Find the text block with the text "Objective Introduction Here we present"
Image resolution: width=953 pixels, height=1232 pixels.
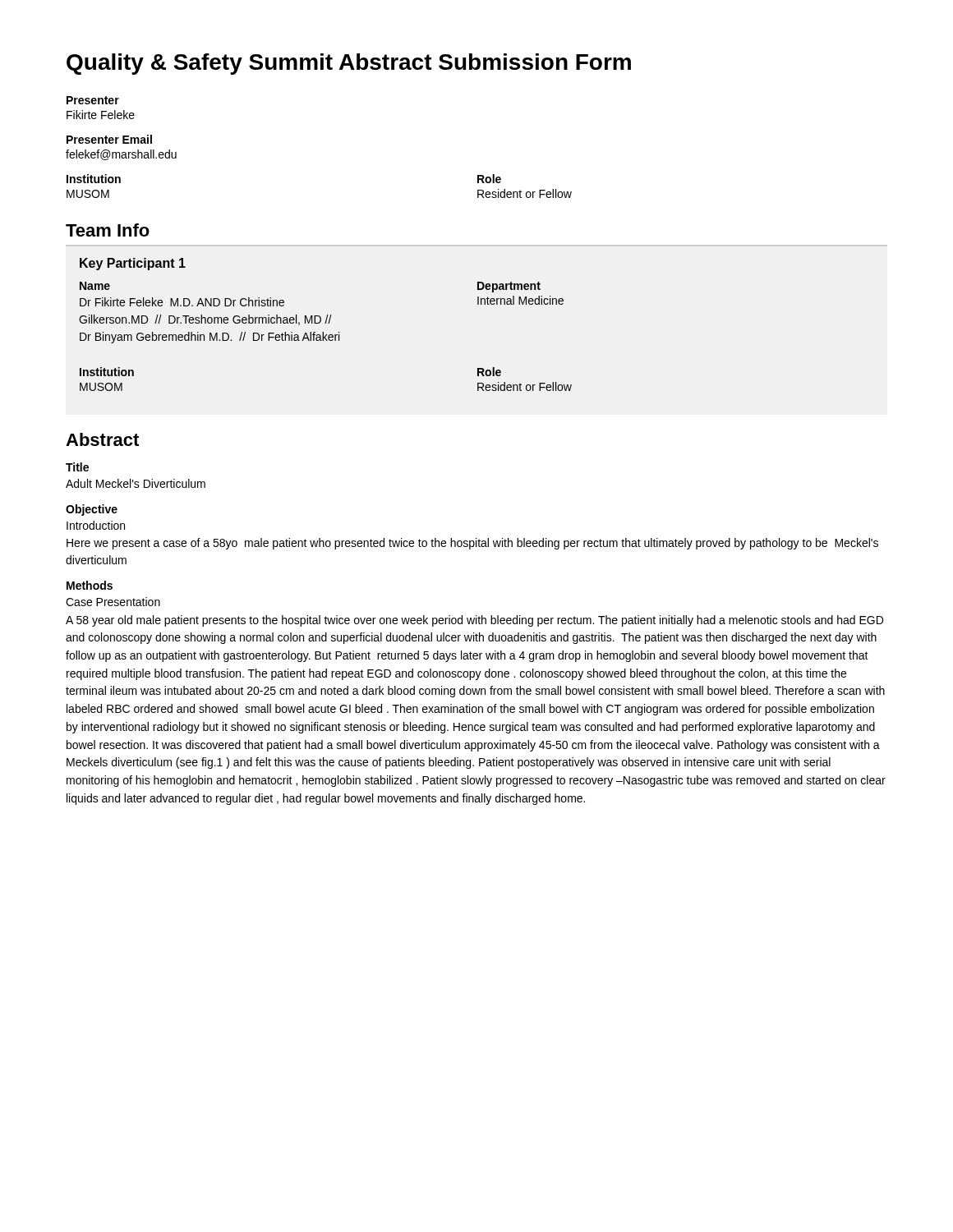(476, 536)
